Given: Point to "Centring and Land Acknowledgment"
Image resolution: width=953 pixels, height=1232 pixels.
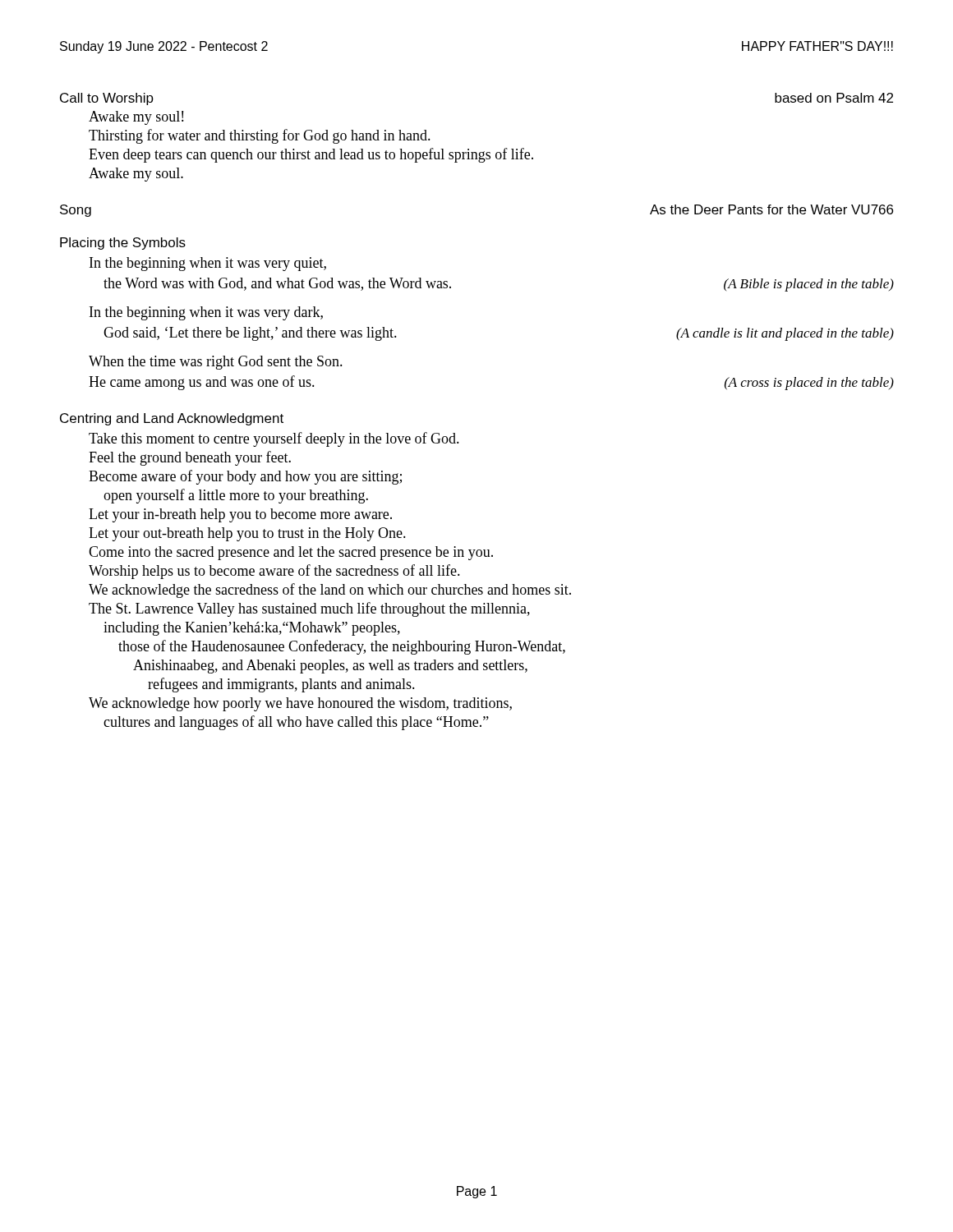Looking at the screenshot, I should tap(171, 418).
